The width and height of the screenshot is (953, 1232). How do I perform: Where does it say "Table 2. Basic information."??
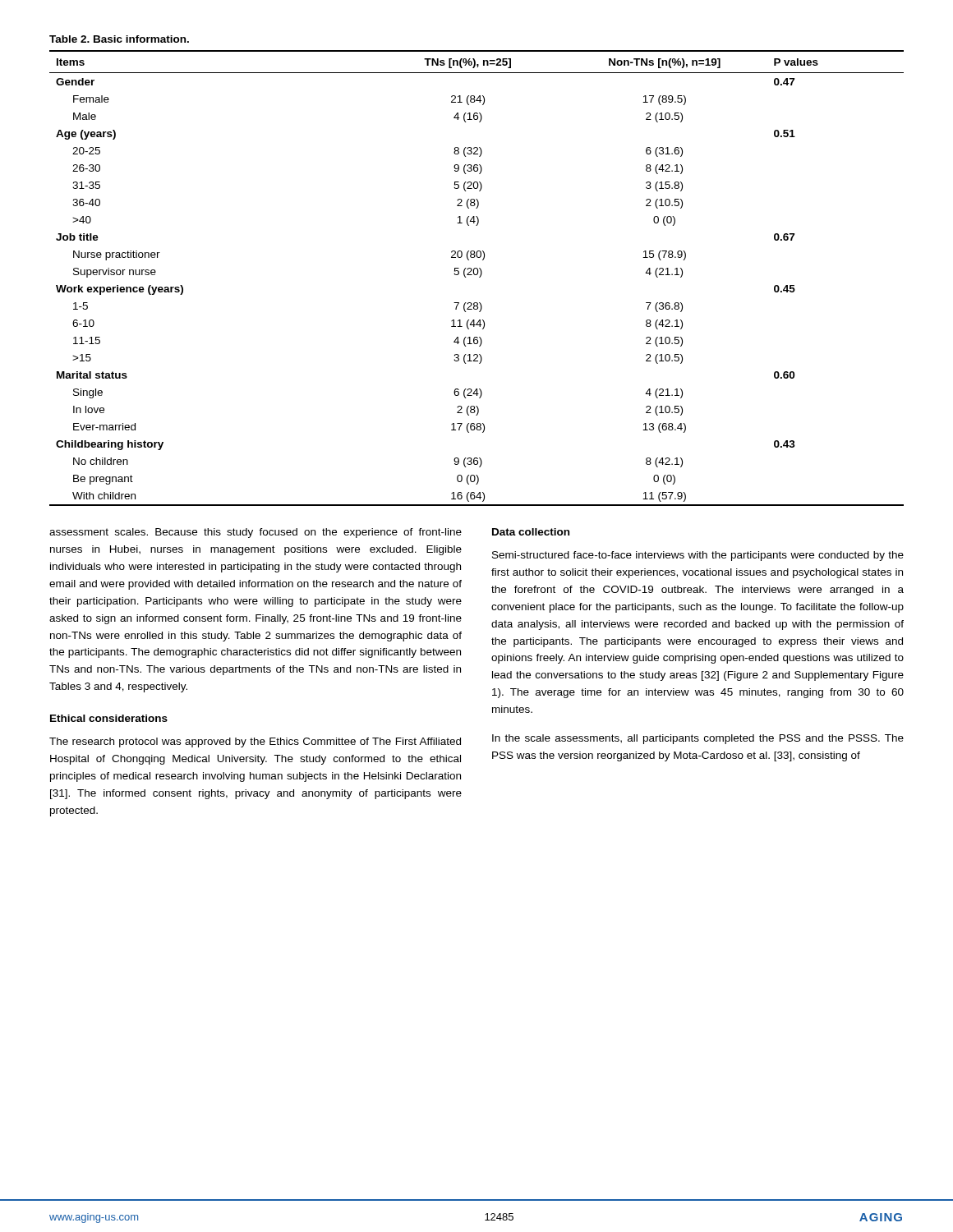pos(119,39)
